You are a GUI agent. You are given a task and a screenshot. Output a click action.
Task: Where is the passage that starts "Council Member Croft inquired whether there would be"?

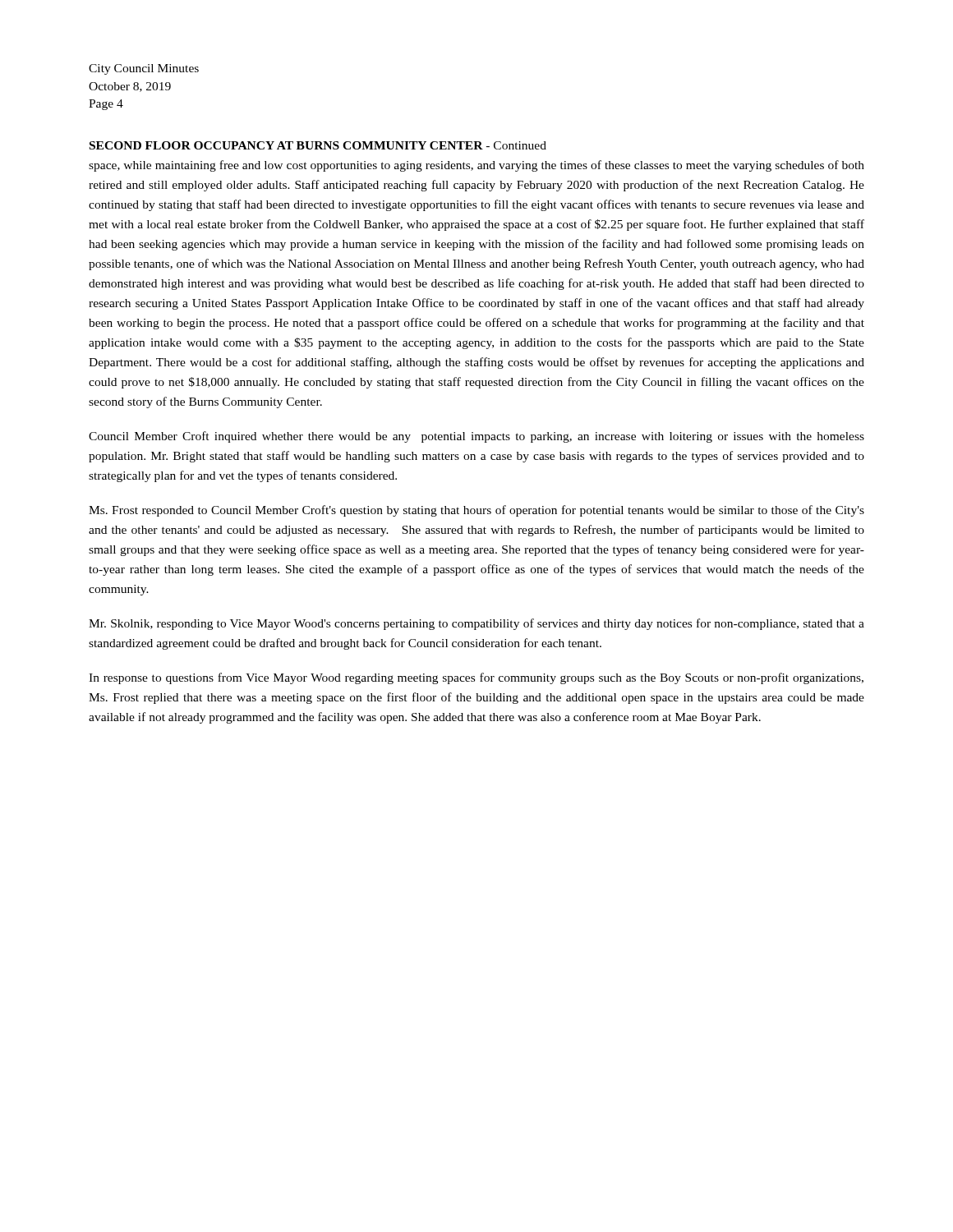coord(476,456)
